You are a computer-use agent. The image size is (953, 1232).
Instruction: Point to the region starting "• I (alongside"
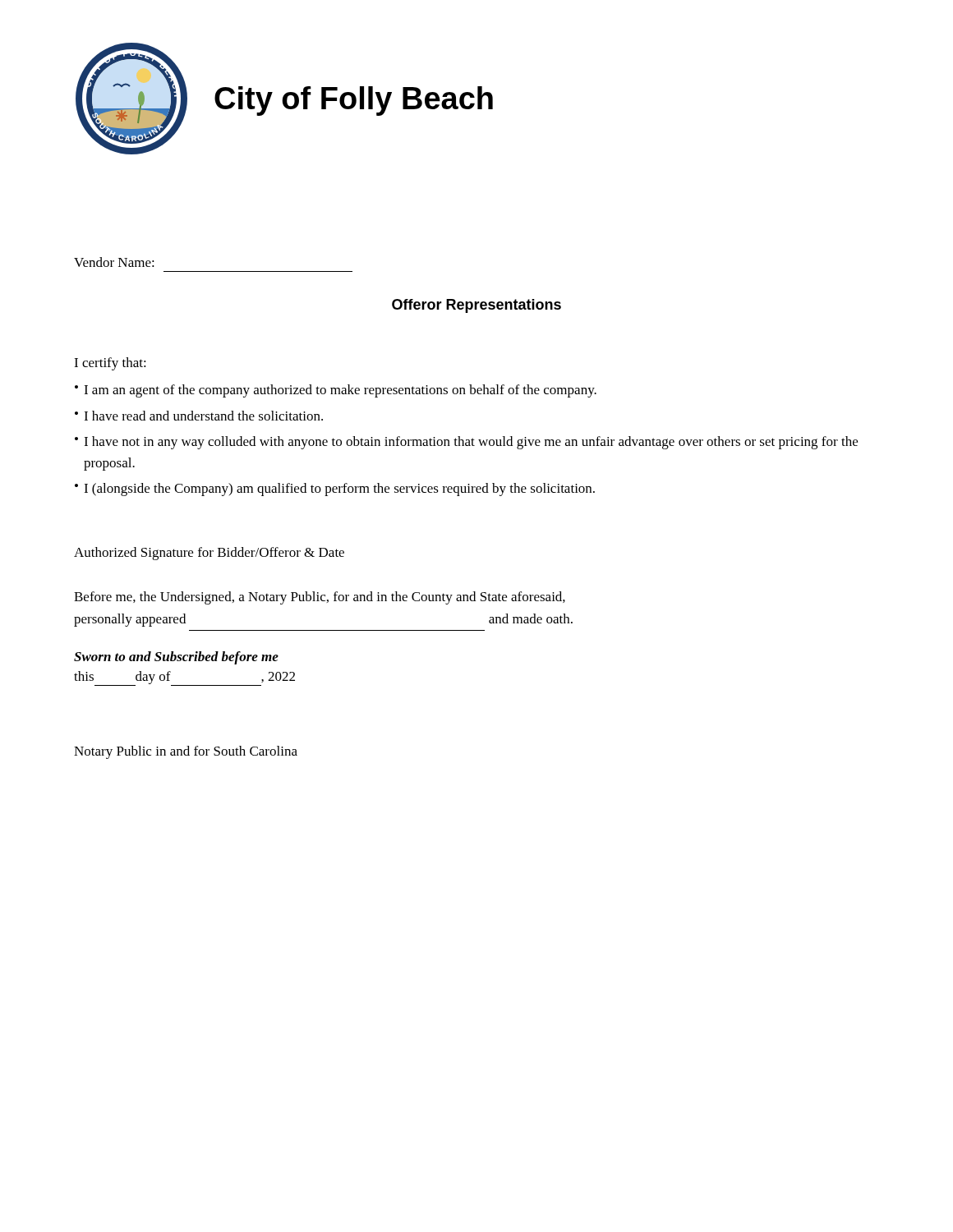[476, 488]
